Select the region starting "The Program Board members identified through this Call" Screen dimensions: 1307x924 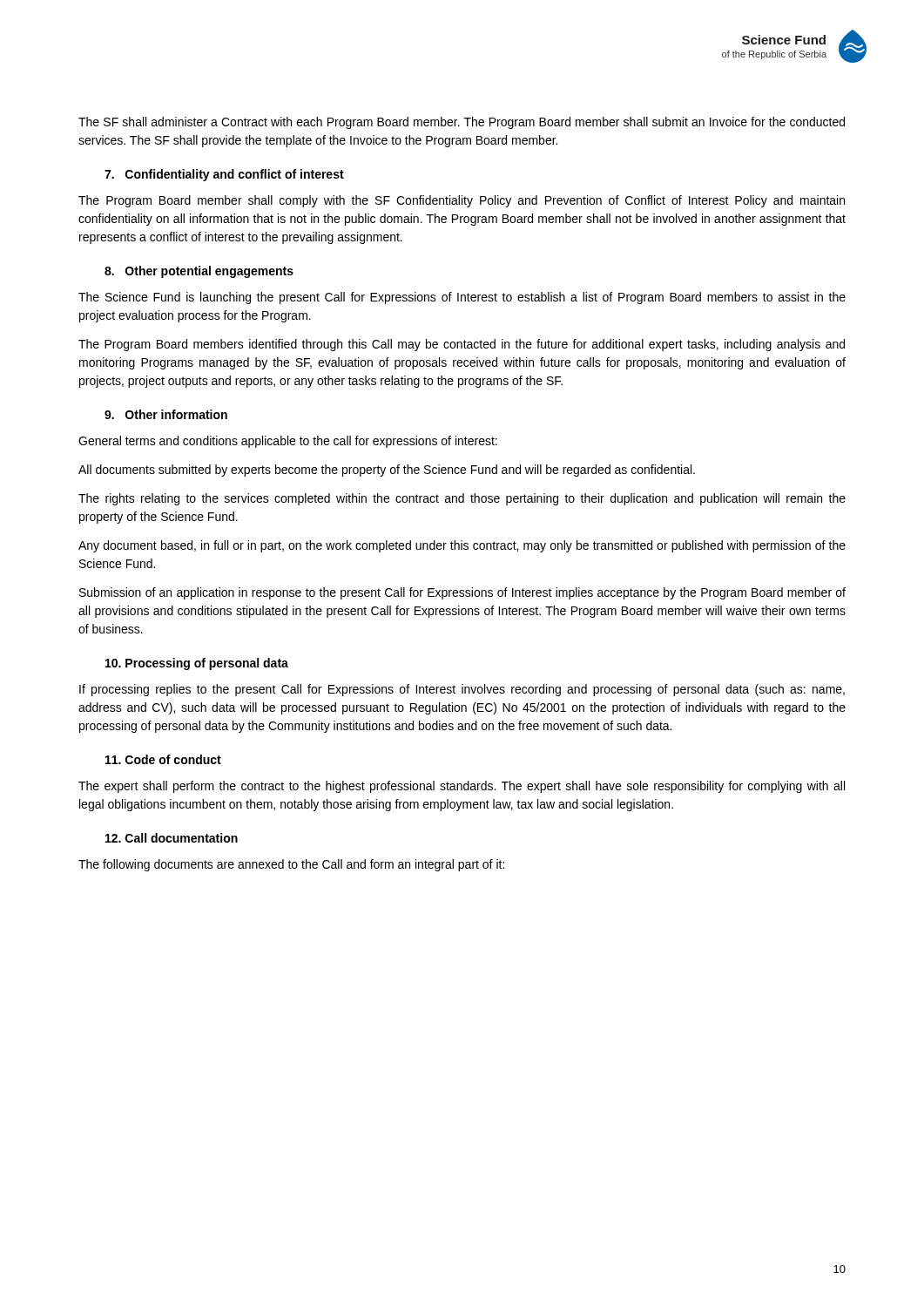462,363
